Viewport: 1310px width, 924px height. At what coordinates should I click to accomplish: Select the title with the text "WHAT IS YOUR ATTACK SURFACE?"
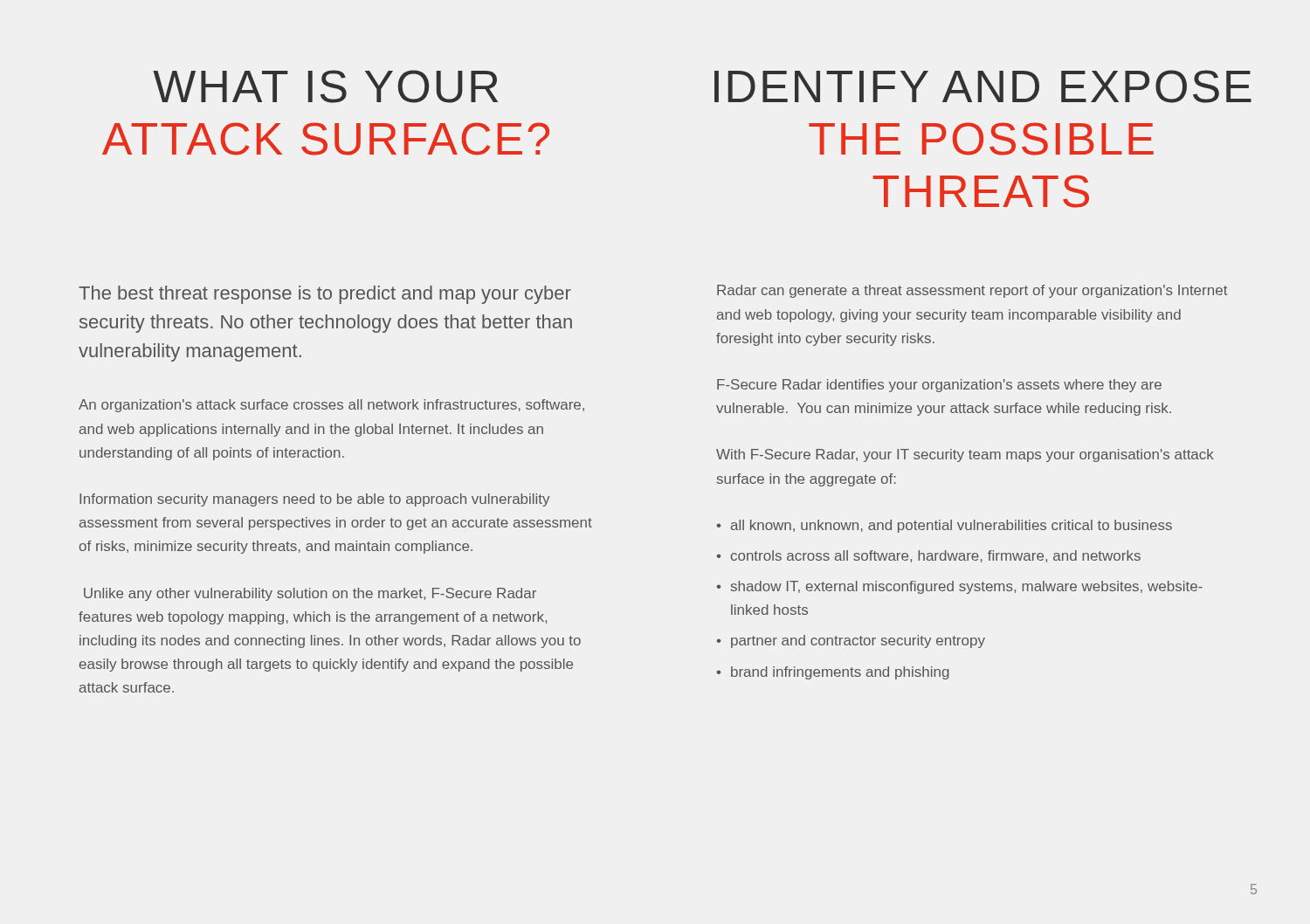click(328, 113)
